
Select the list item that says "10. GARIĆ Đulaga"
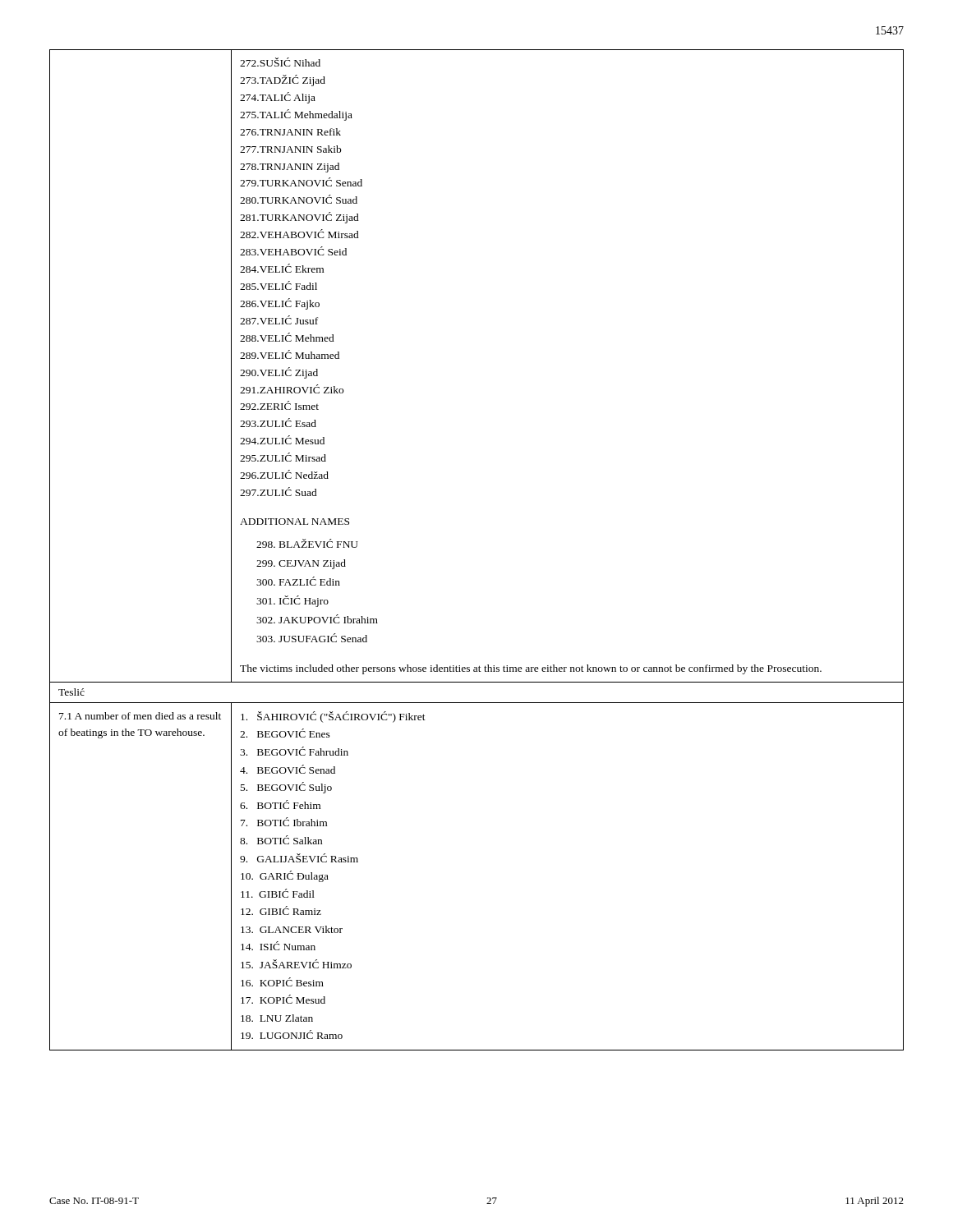click(x=284, y=876)
